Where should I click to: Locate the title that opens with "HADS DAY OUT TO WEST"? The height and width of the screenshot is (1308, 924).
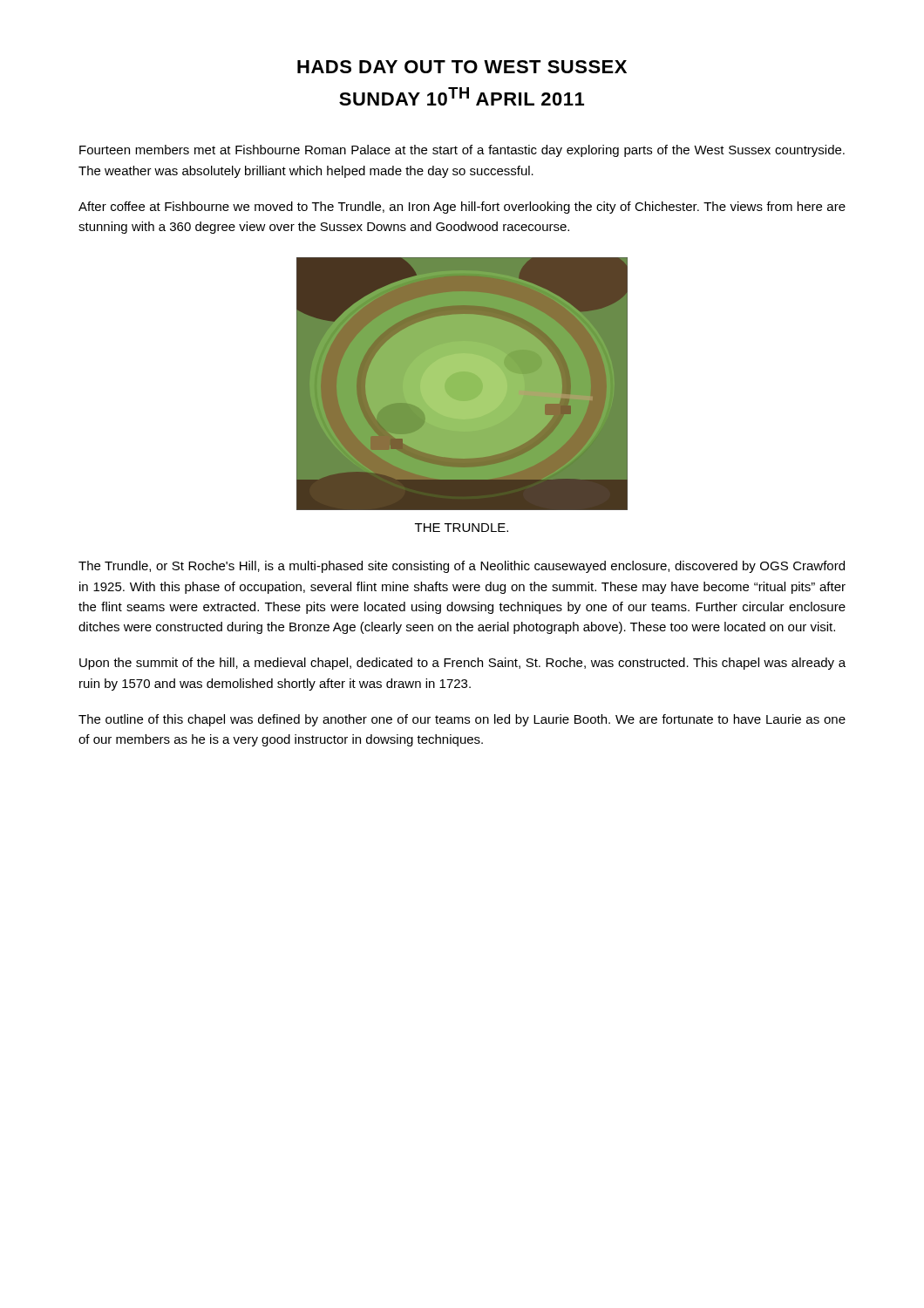click(x=462, y=83)
